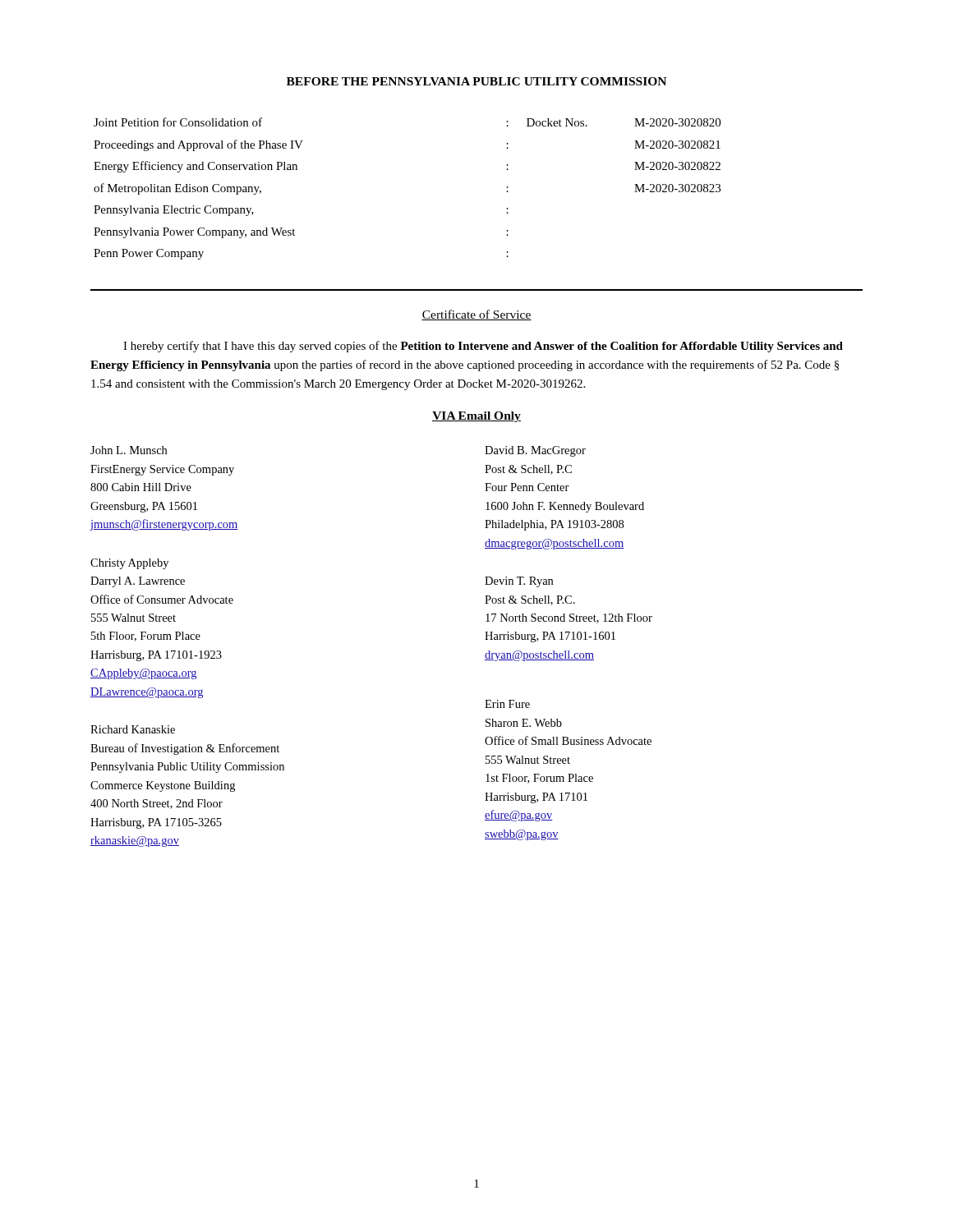This screenshot has height=1232, width=953.
Task: Select the text block that reads "Erin Fure Sharon E. Webb Office"
Action: pos(568,769)
